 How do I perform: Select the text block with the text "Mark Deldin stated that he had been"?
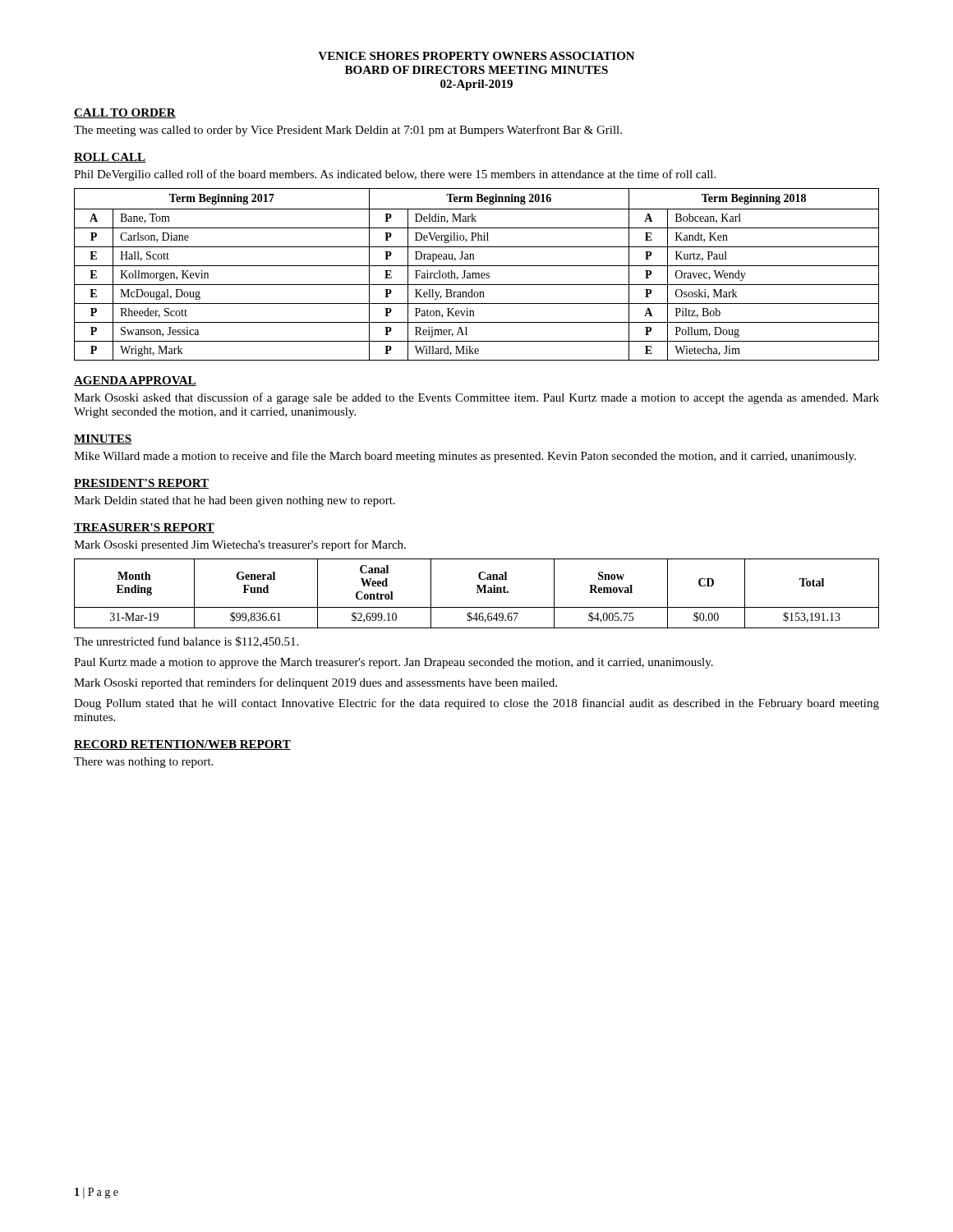[x=235, y=500]
